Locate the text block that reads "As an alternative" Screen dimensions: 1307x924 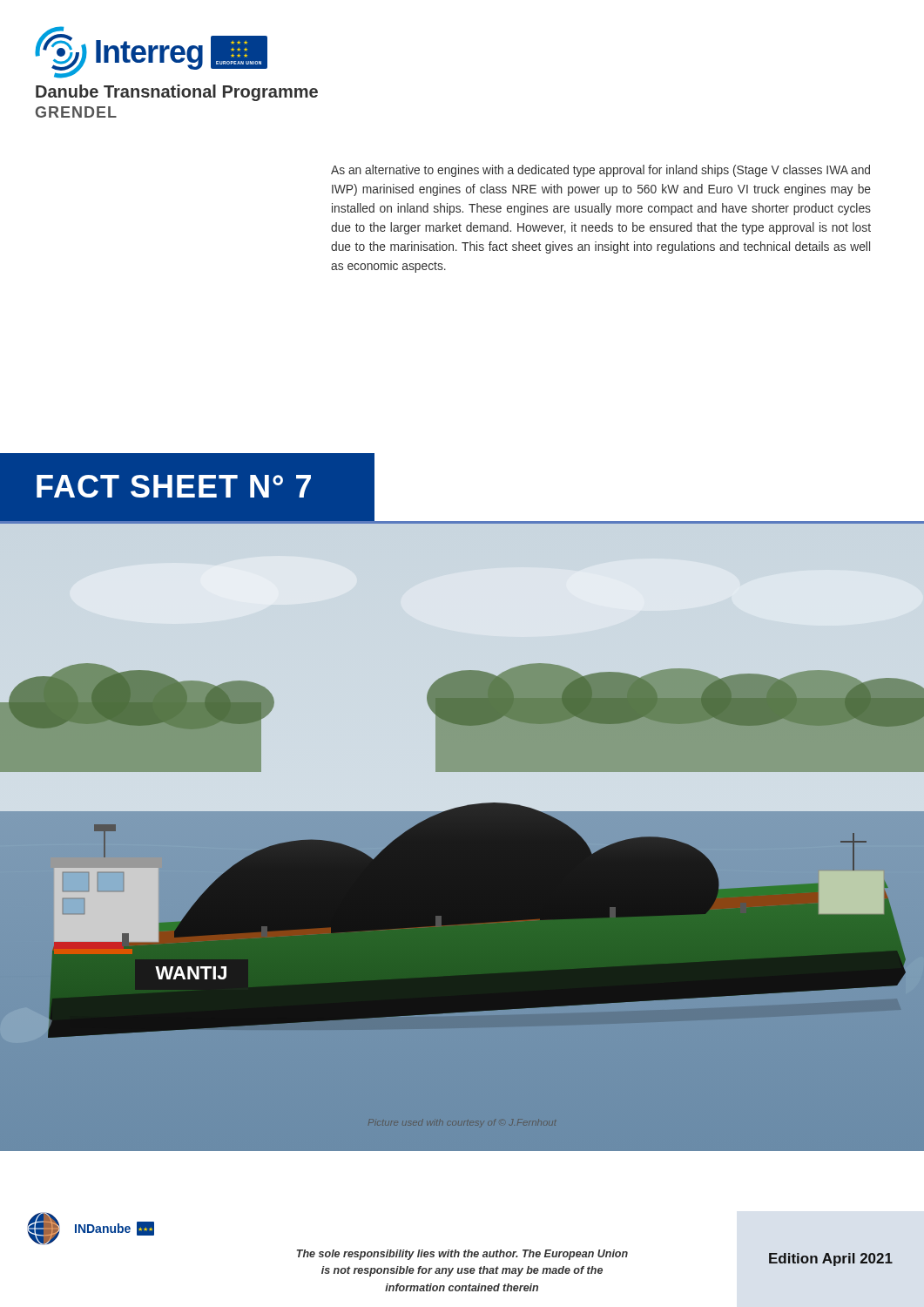click(x=601, y=218)
